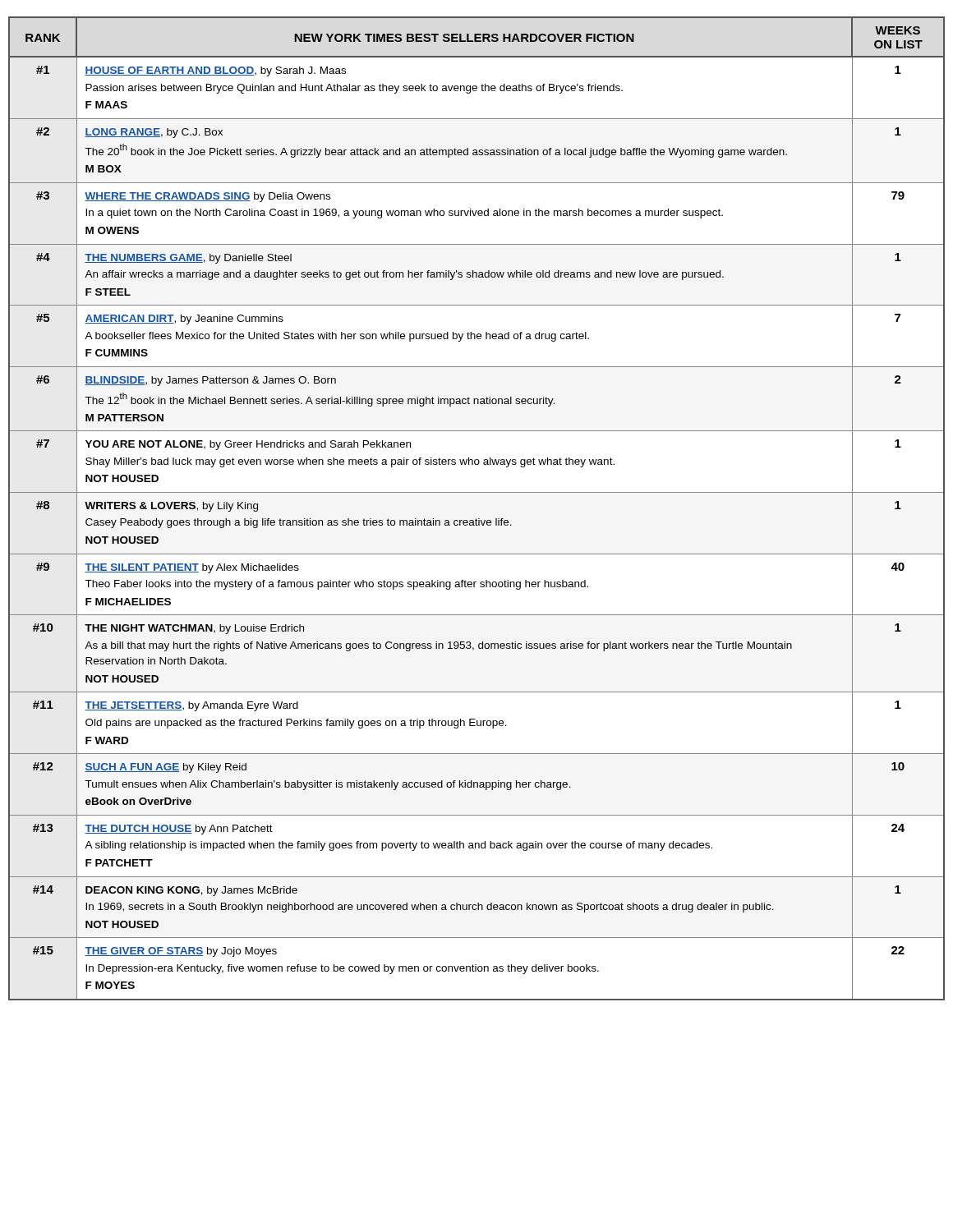Locate the table with the text "AMERICAN DIRT ,"
The image size is (953, 1232).
click(476, 508)
